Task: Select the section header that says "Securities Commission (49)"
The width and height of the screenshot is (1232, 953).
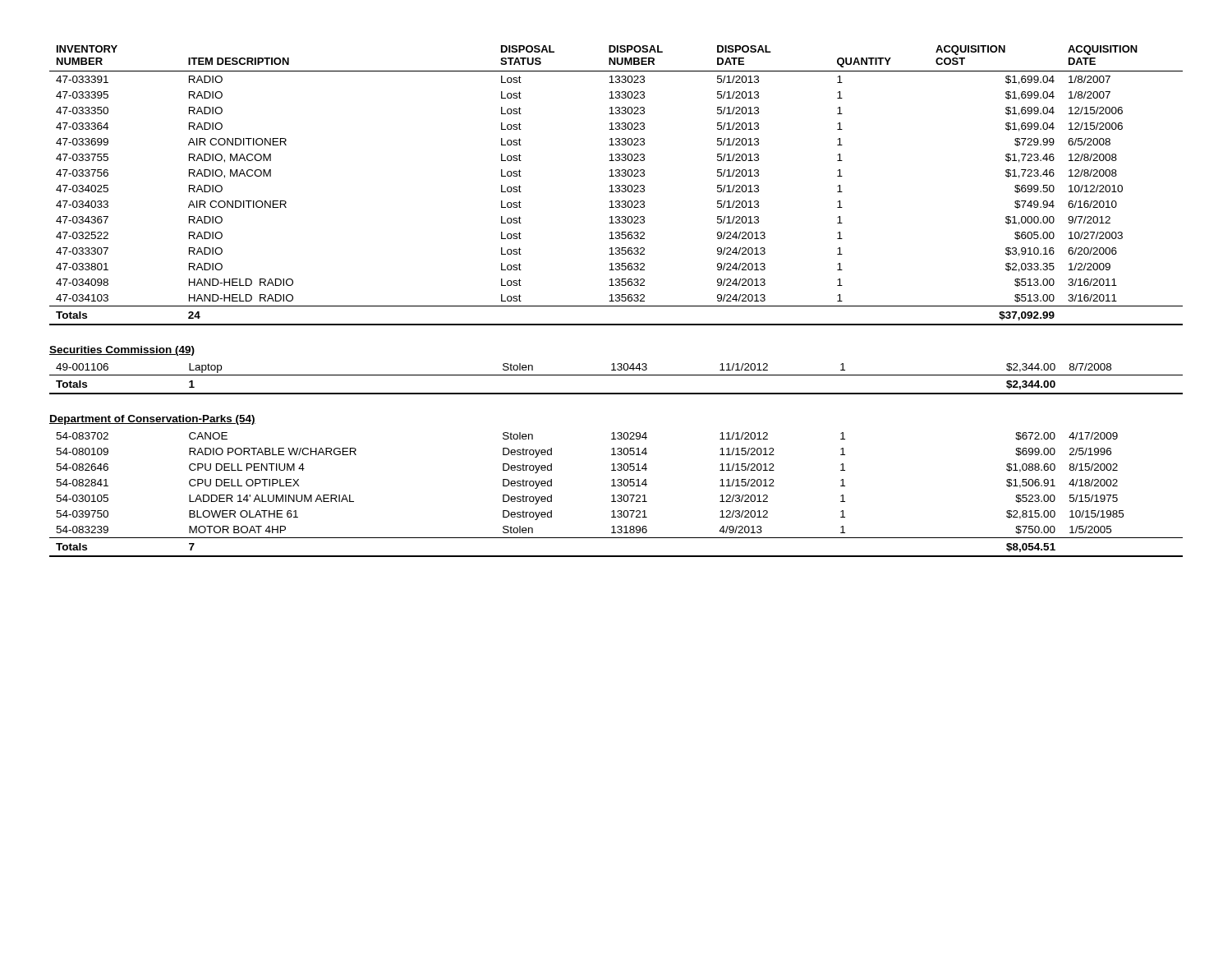Action: 122,350
